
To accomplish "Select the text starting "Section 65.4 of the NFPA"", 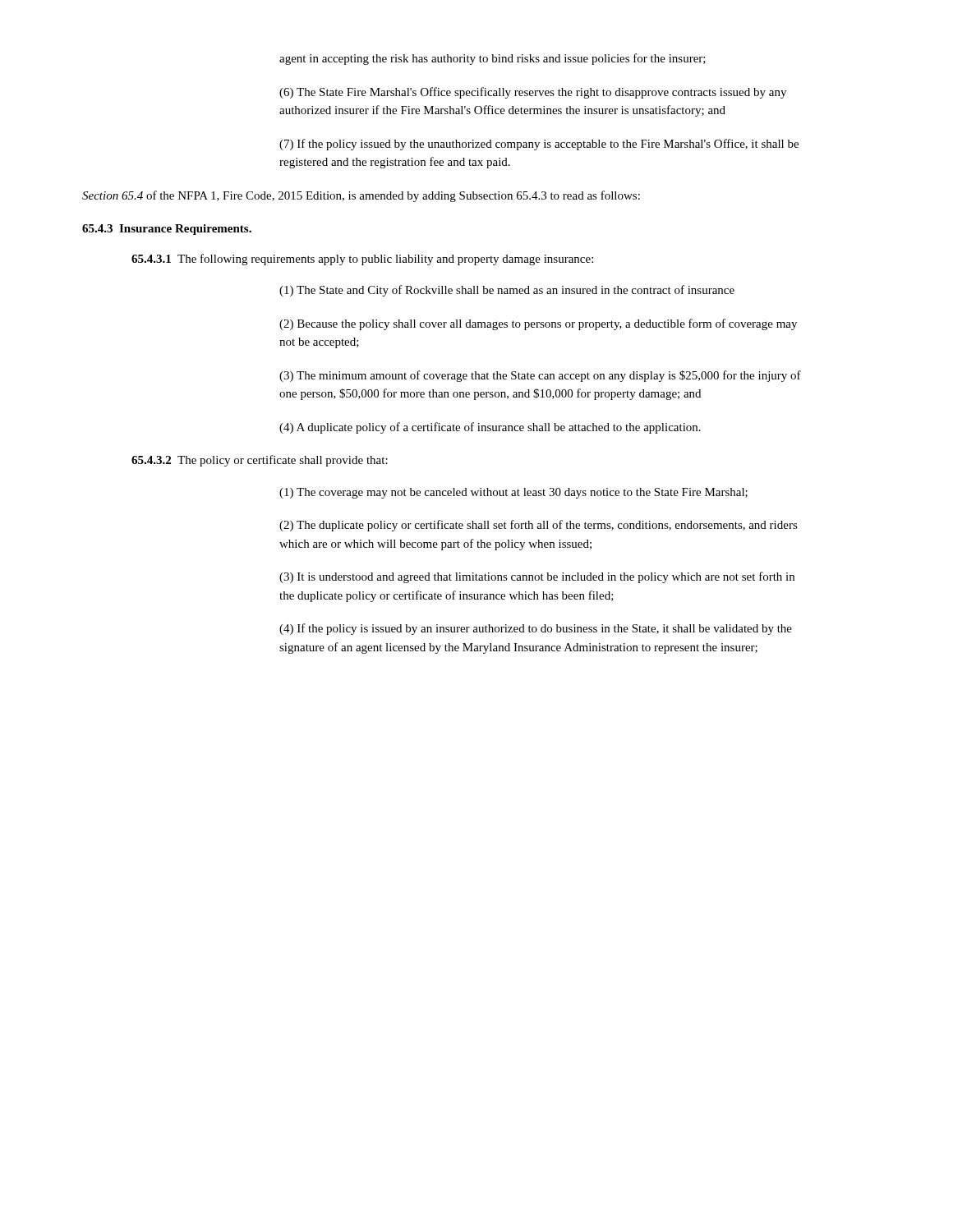I will click(361, 195).
